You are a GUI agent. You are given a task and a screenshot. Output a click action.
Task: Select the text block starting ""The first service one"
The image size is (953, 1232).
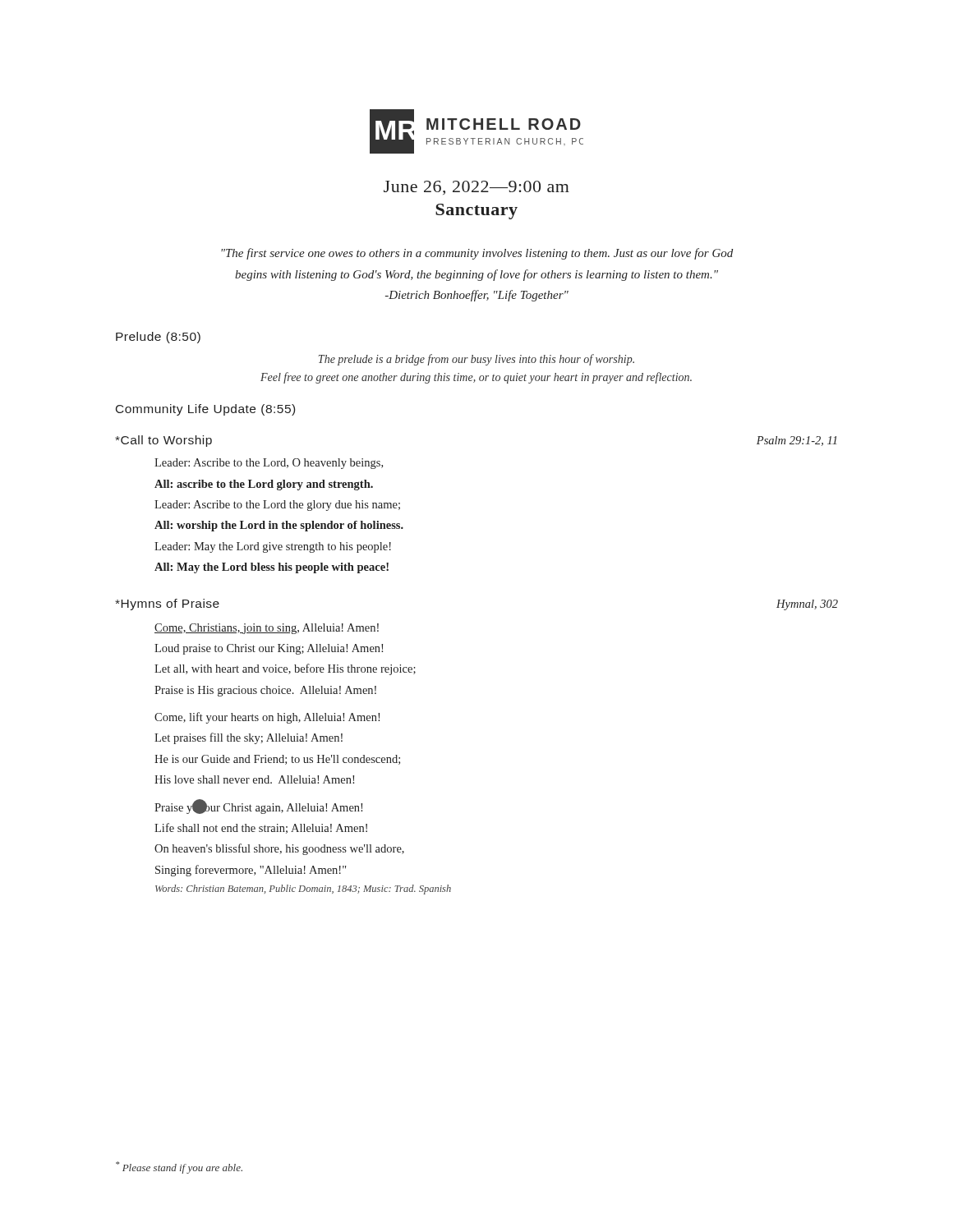(476, 274)
